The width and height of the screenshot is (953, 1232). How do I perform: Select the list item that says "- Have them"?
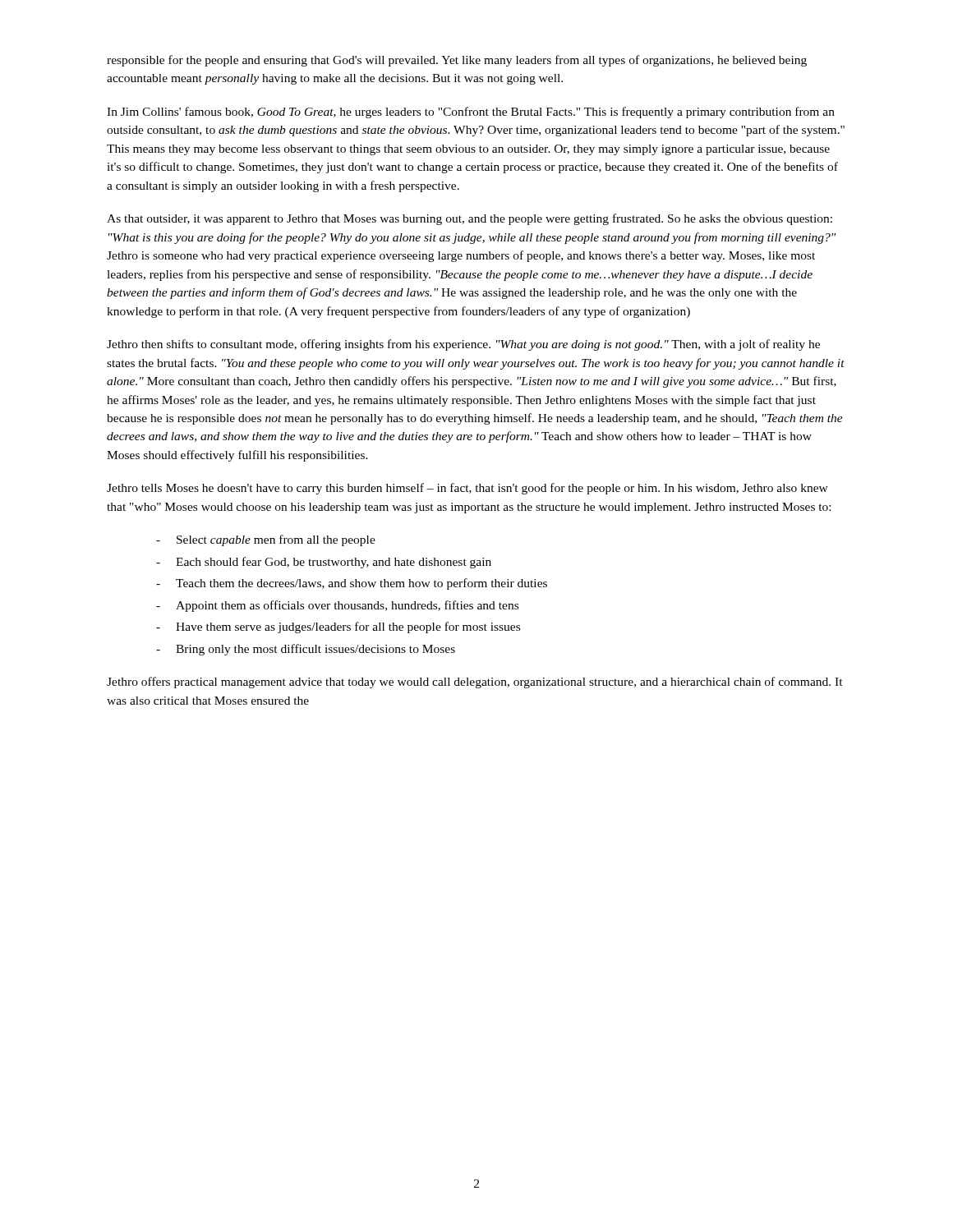(x=338, y=627)
